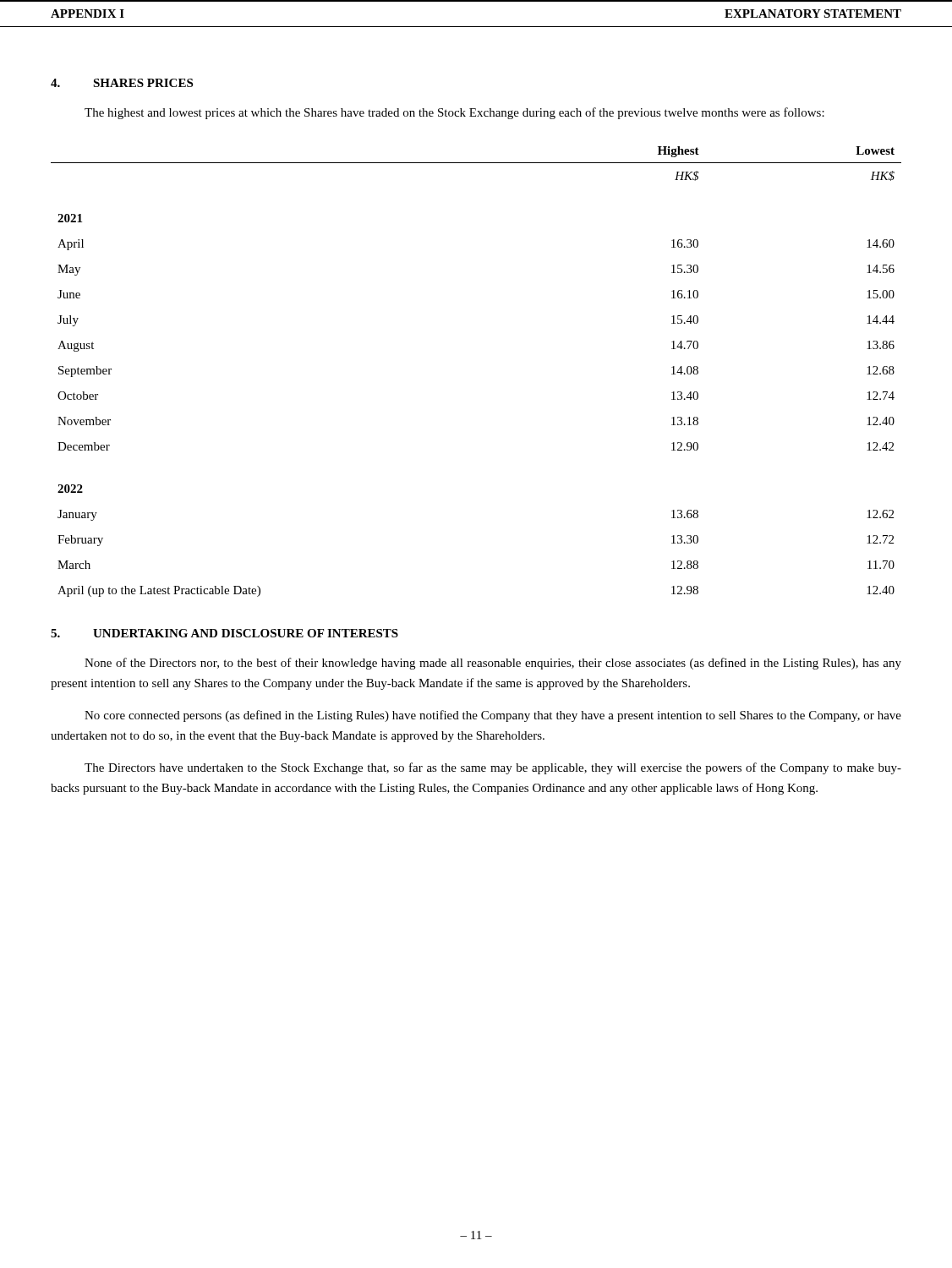Click on the section header that says "4. SHARES PRICES"
Viewport: 952px width, 1268px height.
pyautogui.click(x=122, y=83)
